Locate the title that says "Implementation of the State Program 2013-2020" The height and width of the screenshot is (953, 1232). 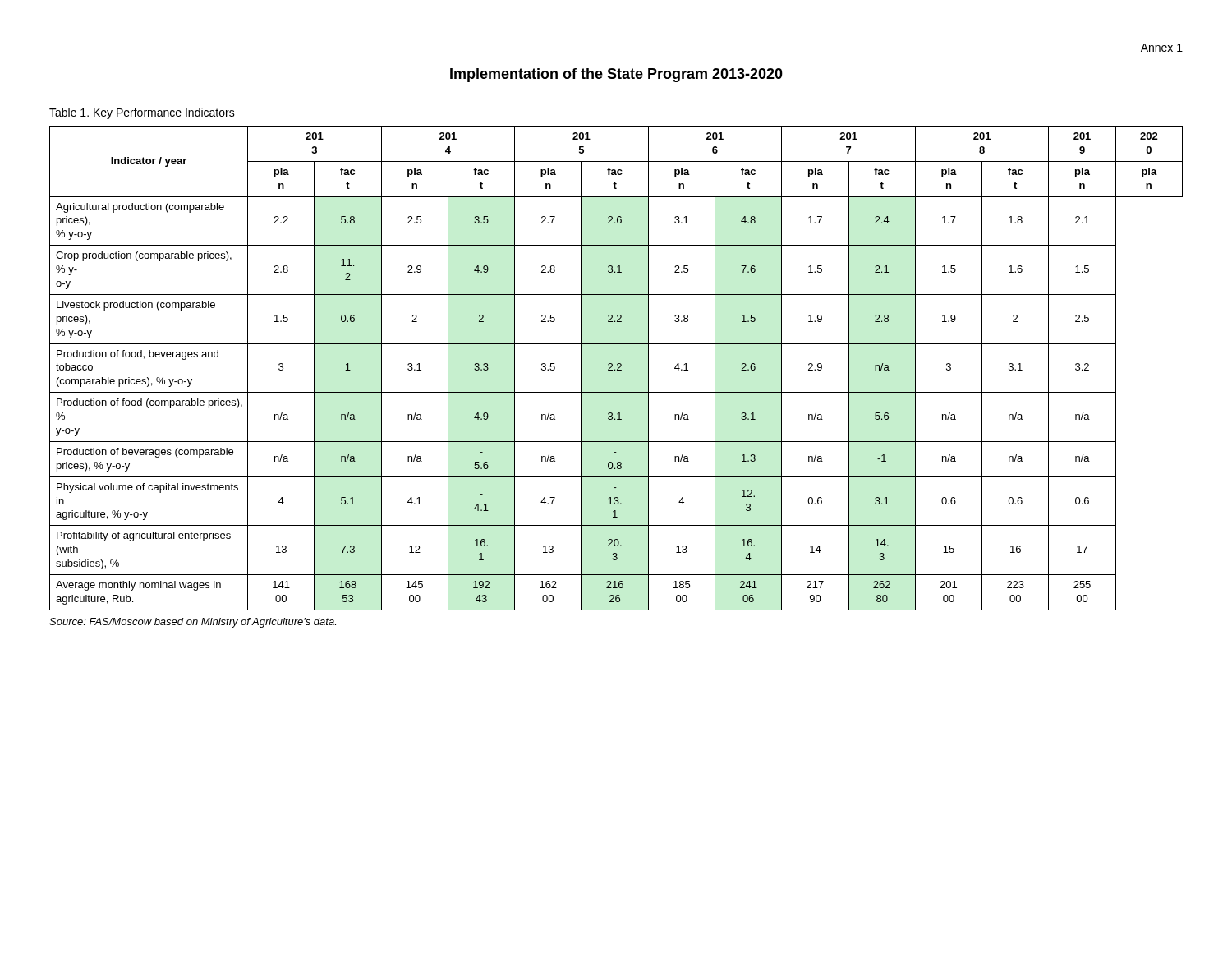(x=616, y=74)
